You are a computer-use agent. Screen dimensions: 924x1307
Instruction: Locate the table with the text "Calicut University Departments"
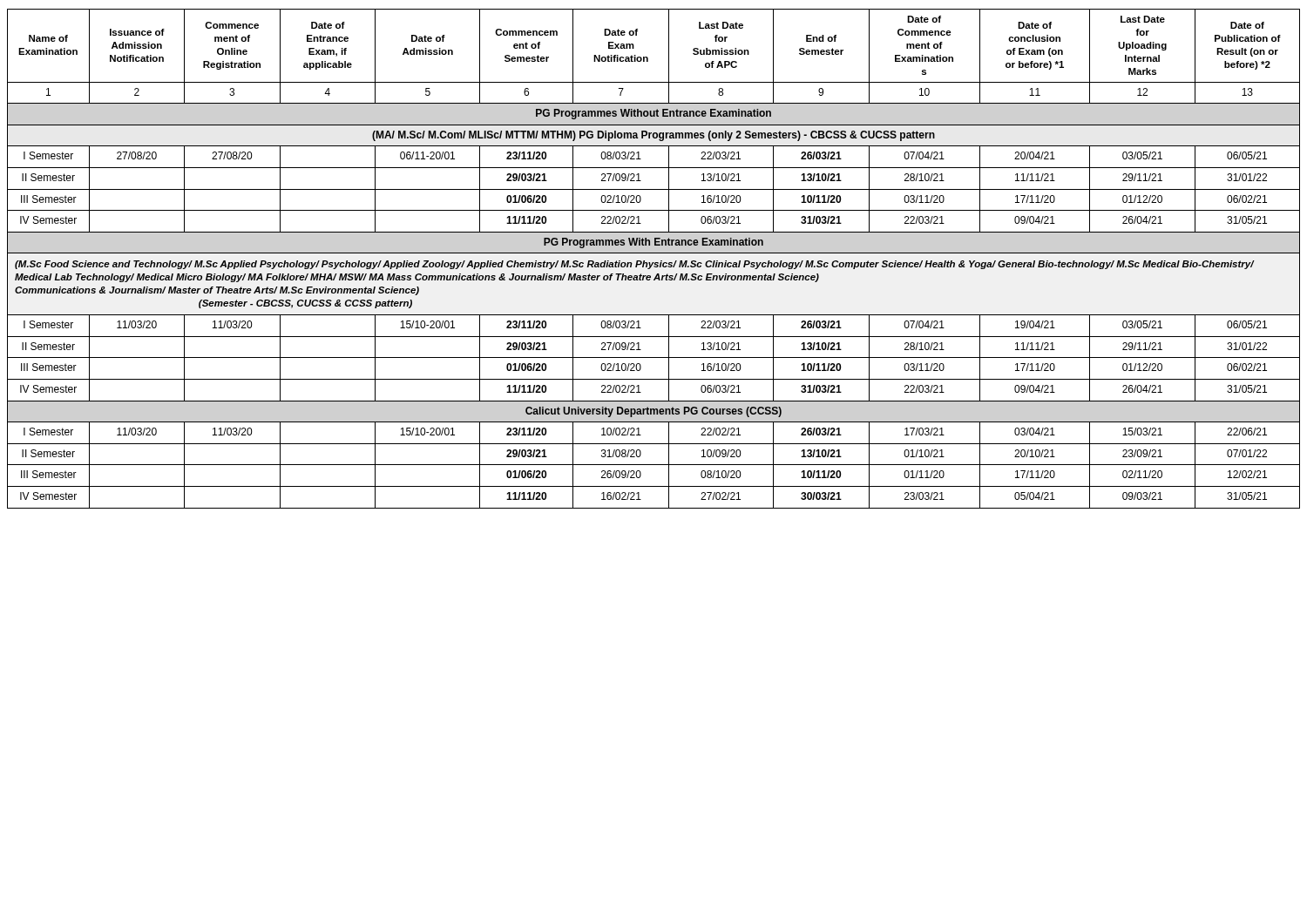click(x=654, y=258)
